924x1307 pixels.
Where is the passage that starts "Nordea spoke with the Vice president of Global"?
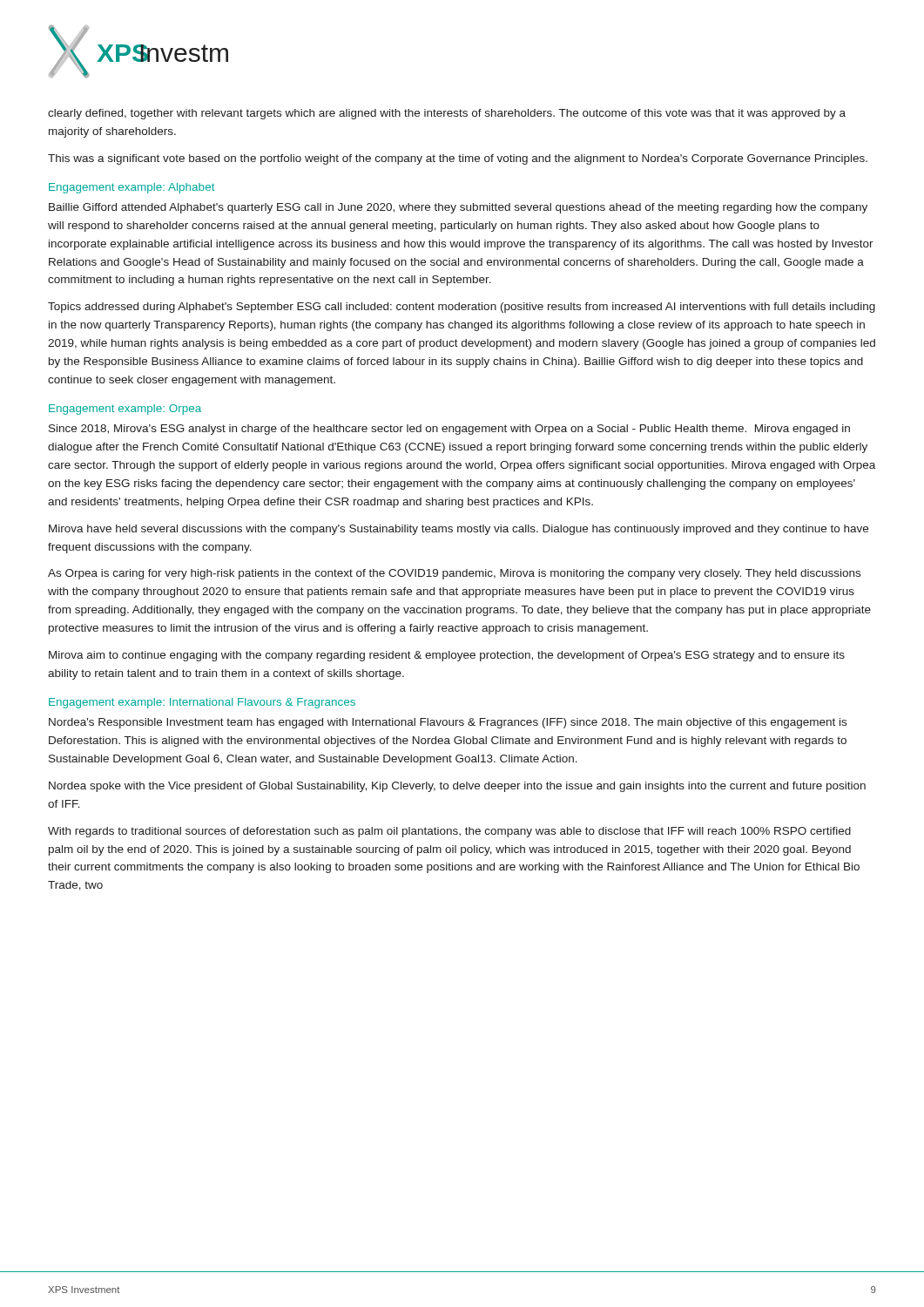[x=457, y=794]
